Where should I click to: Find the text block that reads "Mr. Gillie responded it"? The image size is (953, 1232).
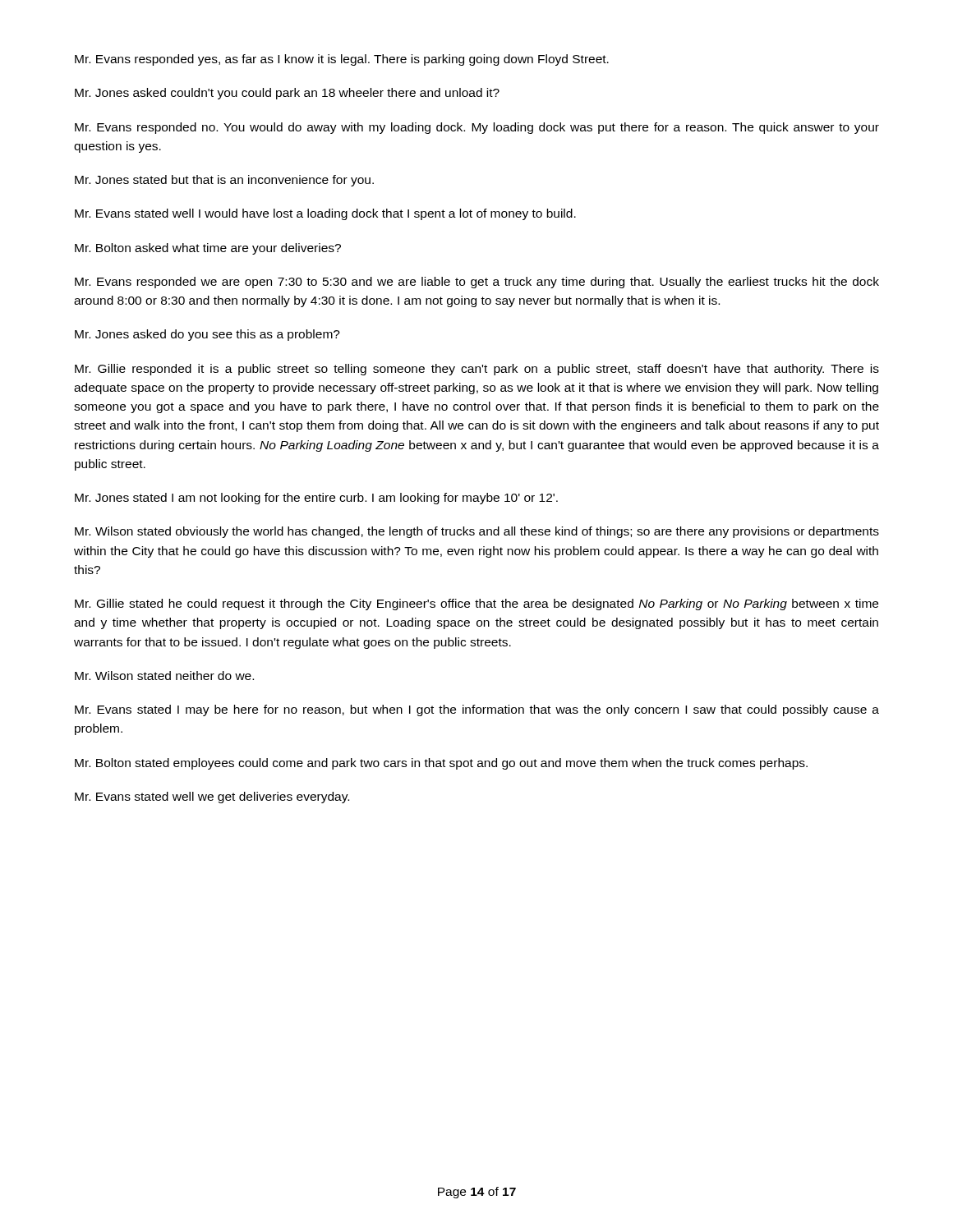click(476, 416)
